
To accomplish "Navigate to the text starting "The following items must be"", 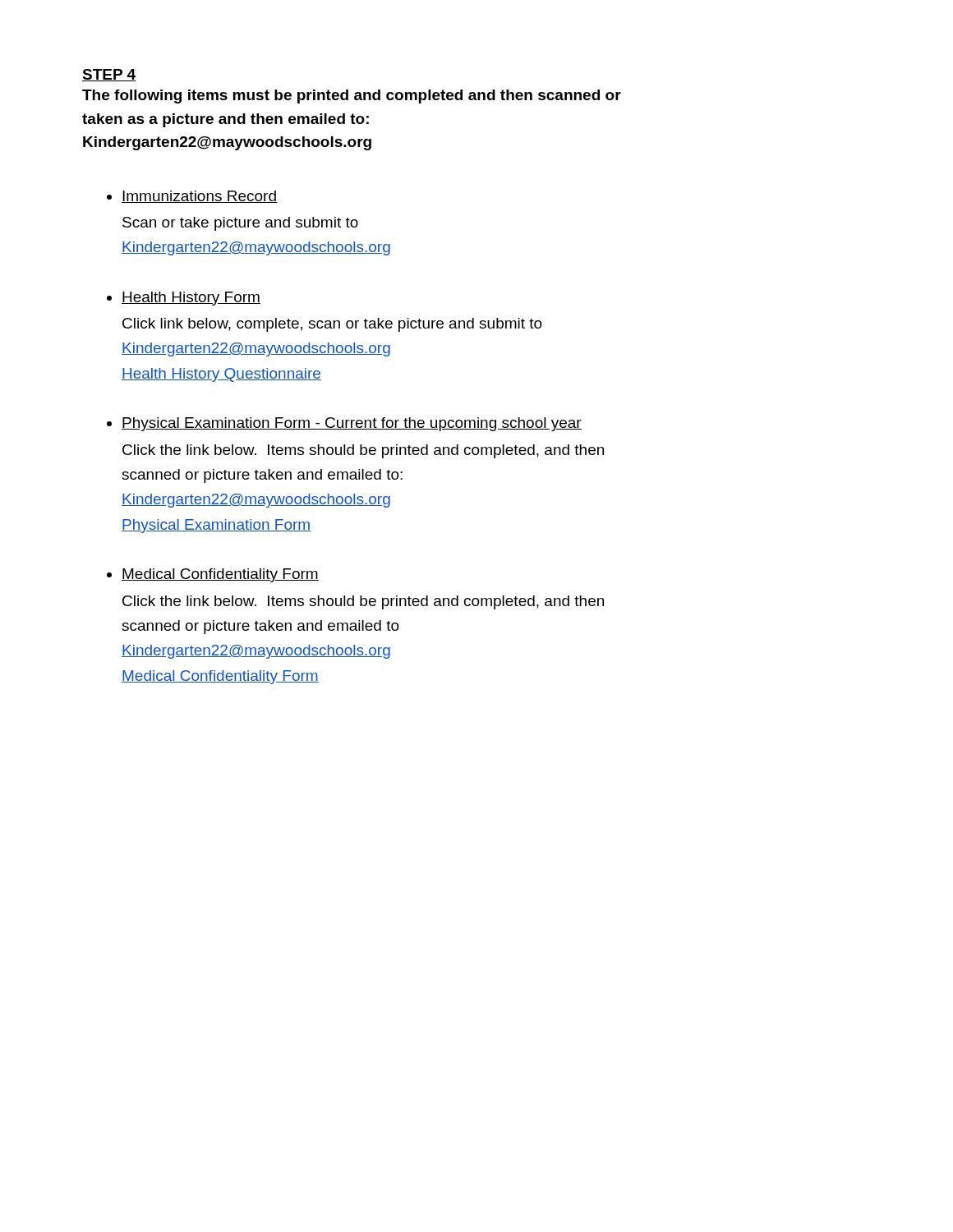I will pos(351,118).
